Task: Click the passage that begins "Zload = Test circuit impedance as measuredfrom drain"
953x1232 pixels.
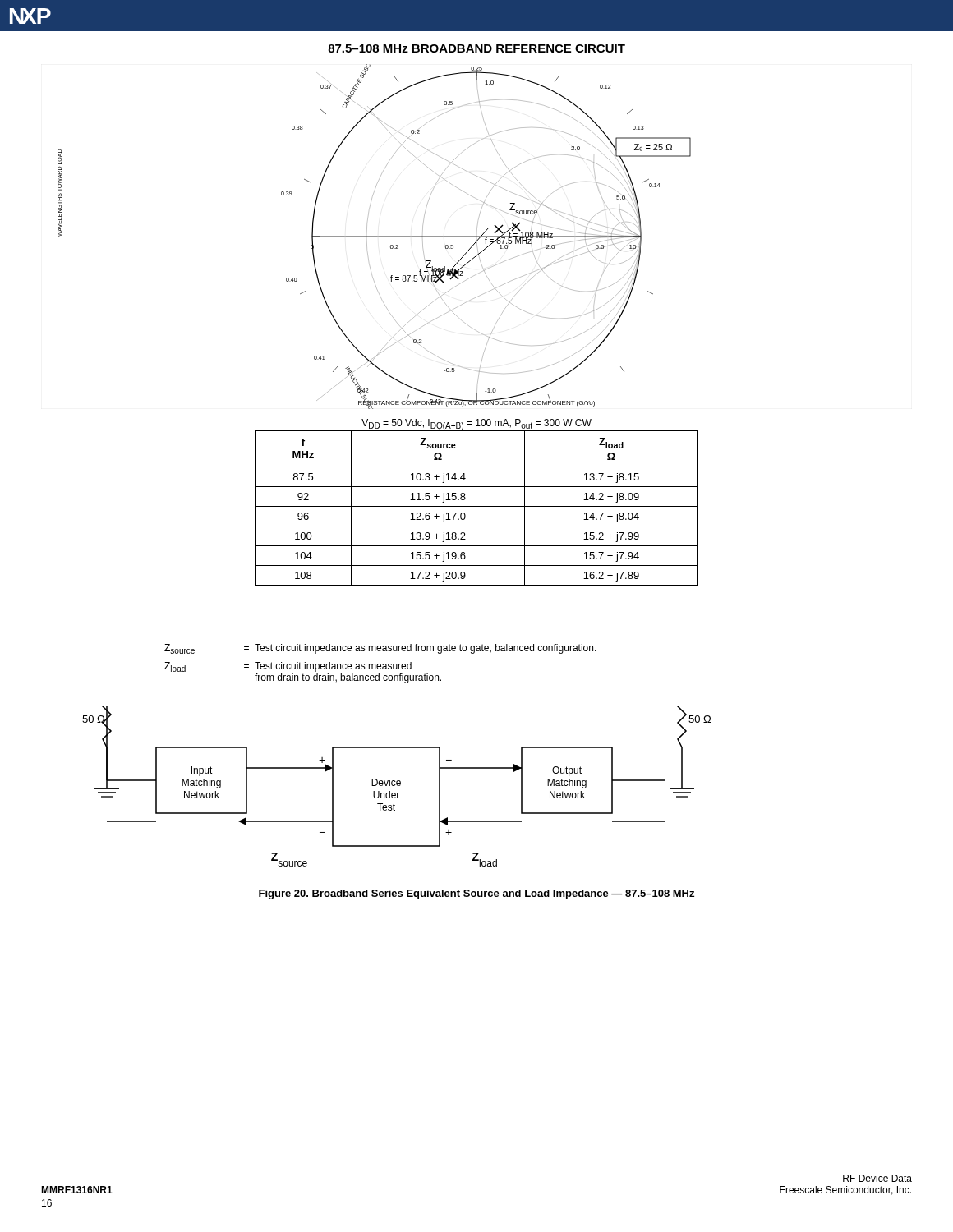Action: click(x=303, y=672)
